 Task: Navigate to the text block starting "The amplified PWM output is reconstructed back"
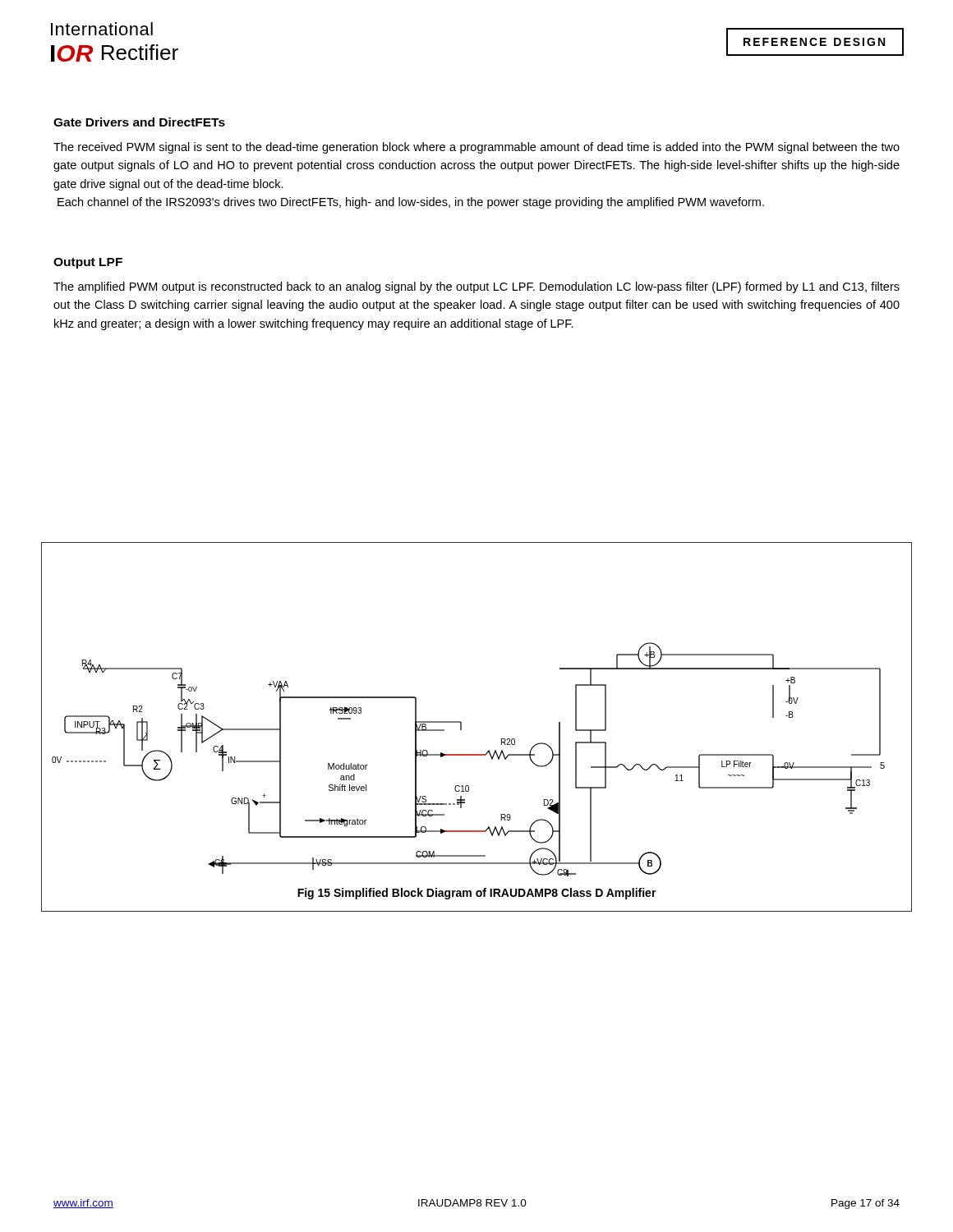[476, 305]
